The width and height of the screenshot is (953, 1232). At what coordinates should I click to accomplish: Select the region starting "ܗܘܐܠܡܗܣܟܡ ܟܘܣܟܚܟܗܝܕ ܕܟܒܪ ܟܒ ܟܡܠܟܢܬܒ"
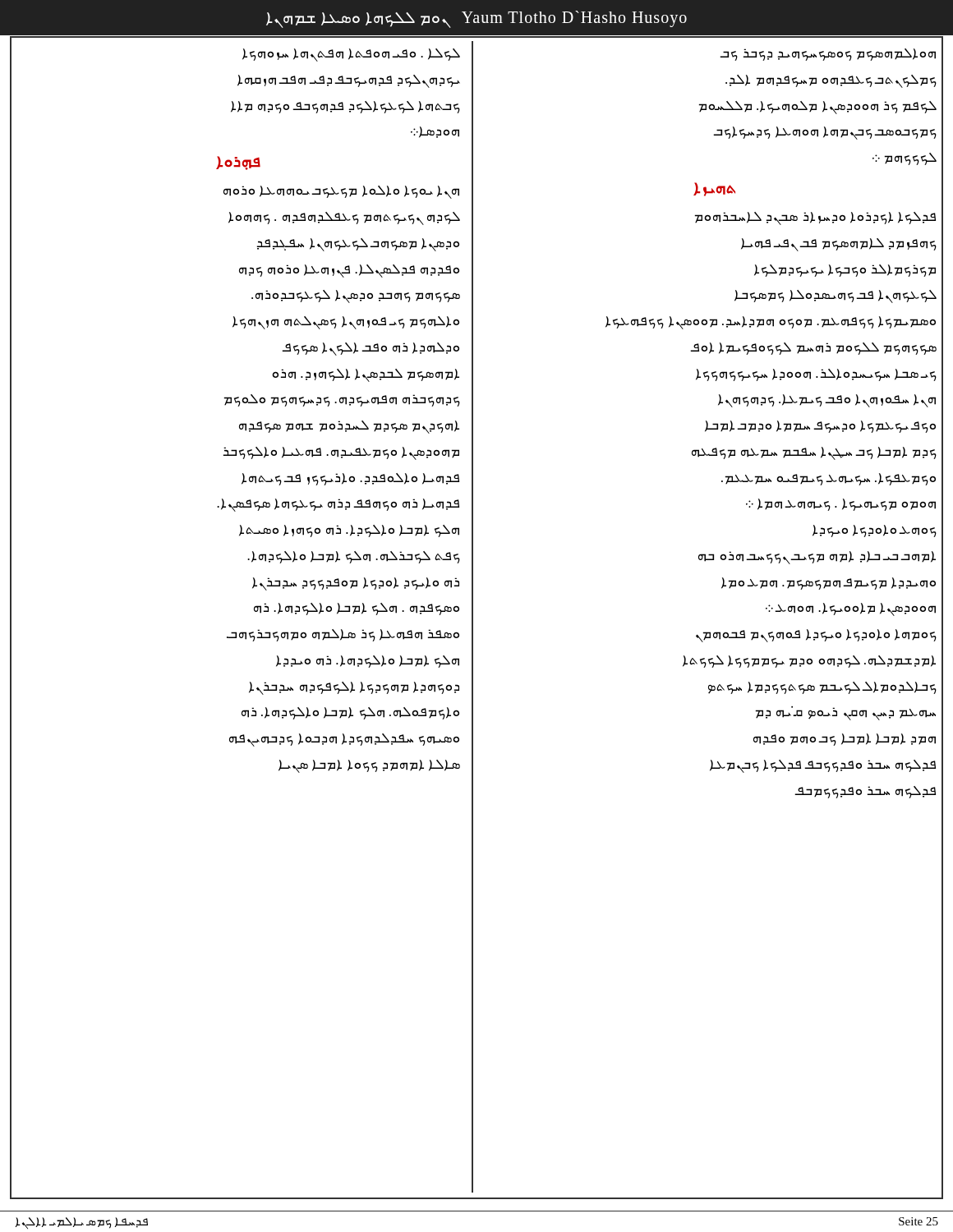(715, 105)
